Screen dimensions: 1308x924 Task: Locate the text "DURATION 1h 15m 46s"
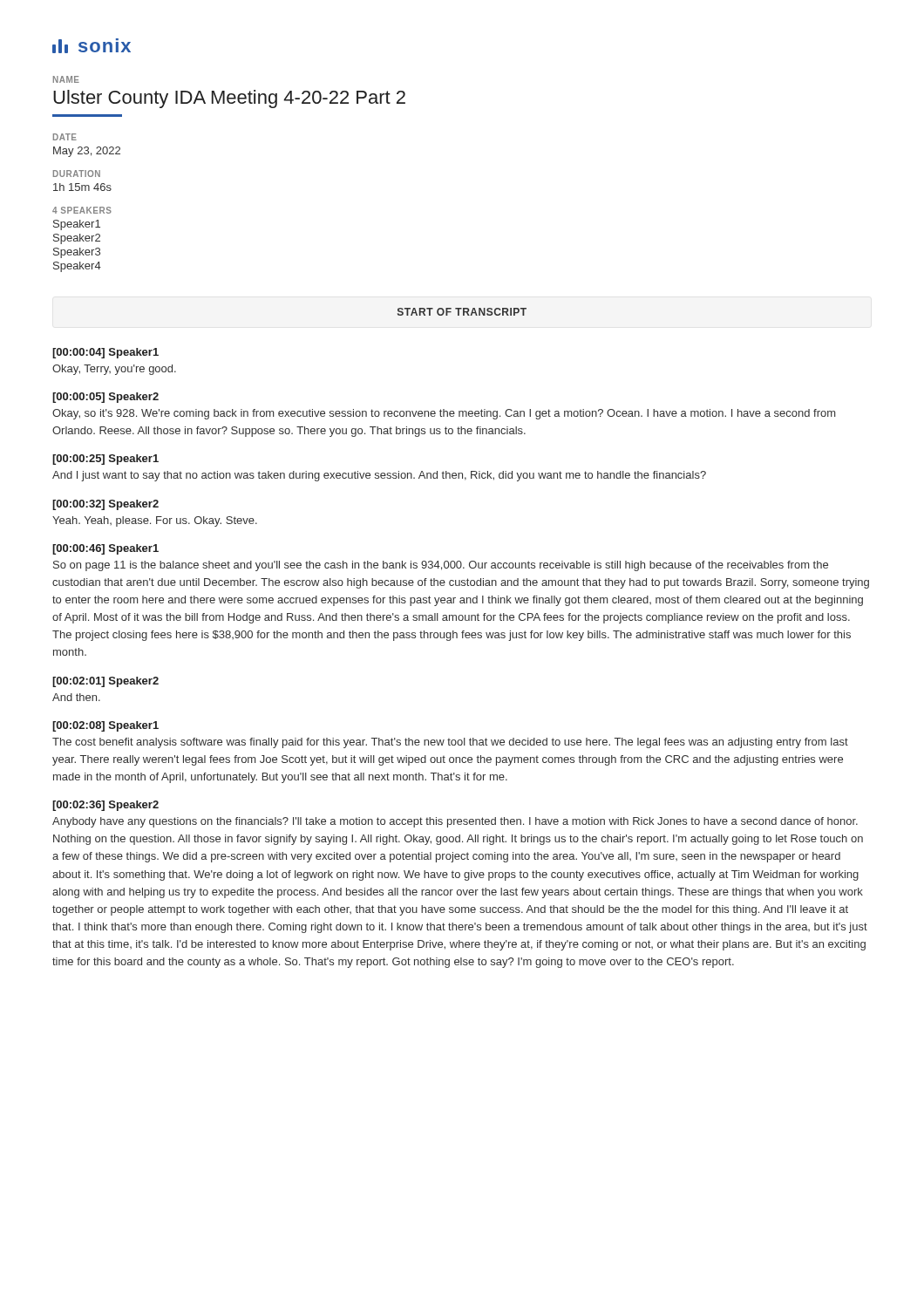coord(77,174)
